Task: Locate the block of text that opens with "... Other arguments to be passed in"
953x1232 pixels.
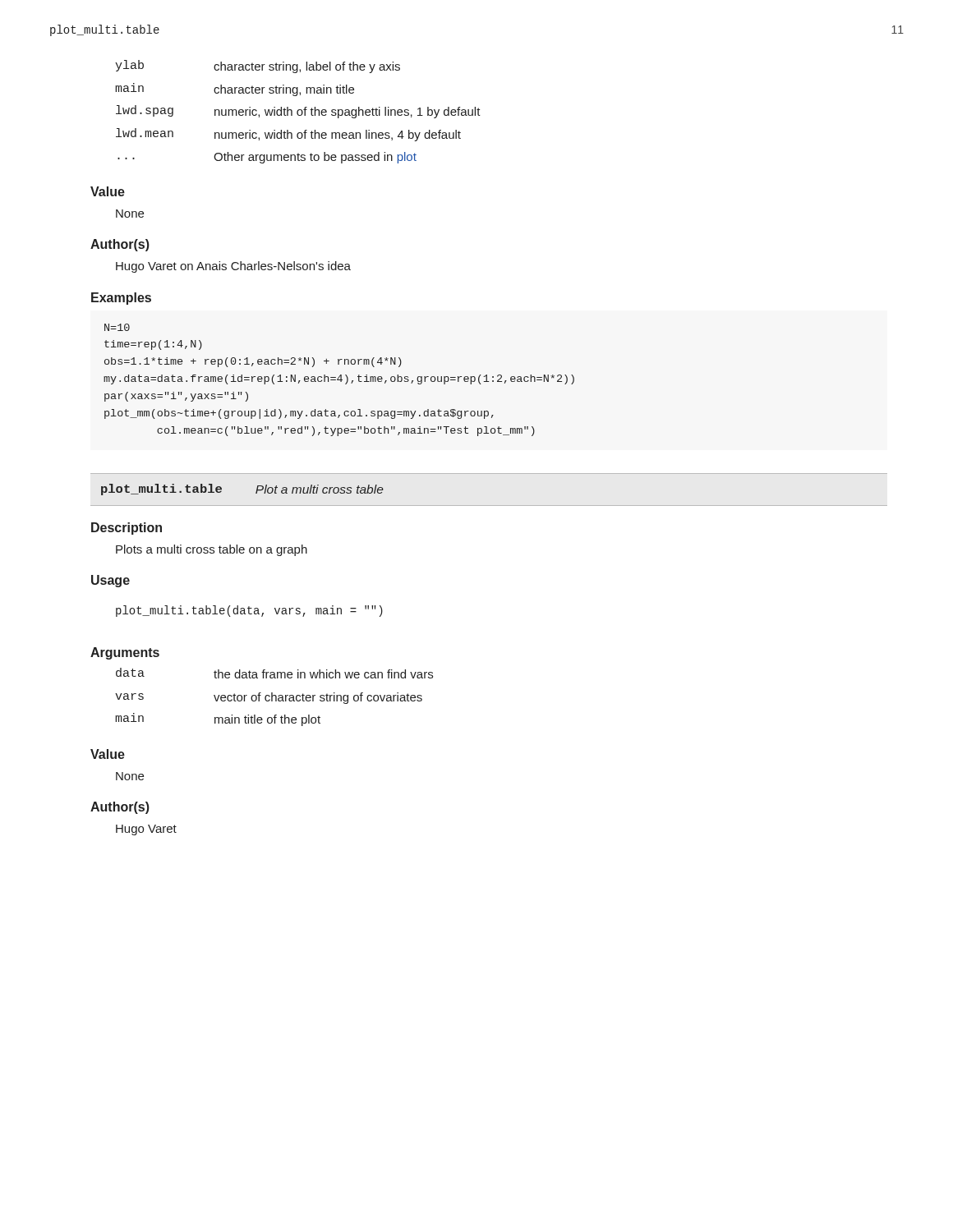Action: click(267, 158)
